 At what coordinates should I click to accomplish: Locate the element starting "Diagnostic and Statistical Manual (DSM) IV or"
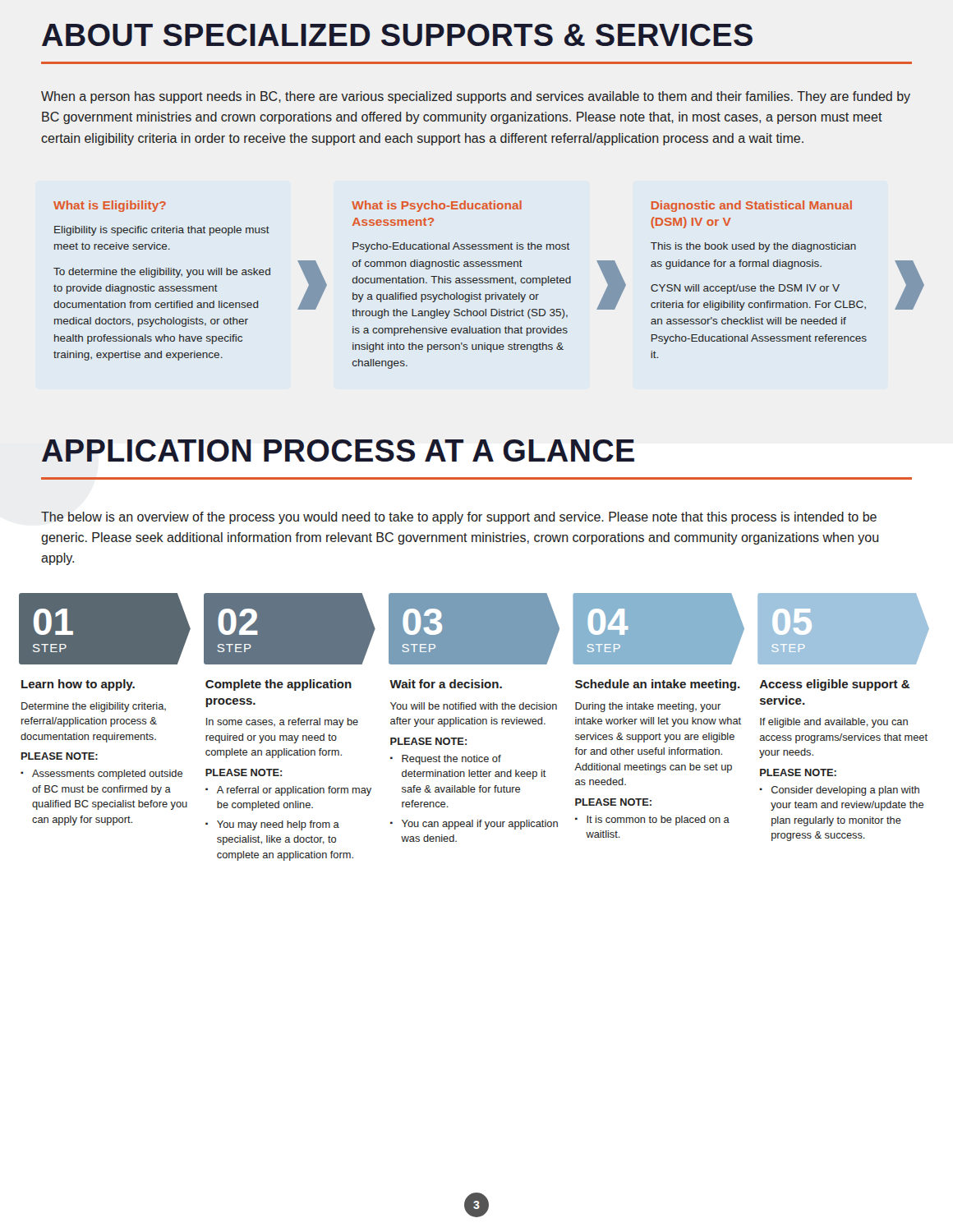click(752, 213)
